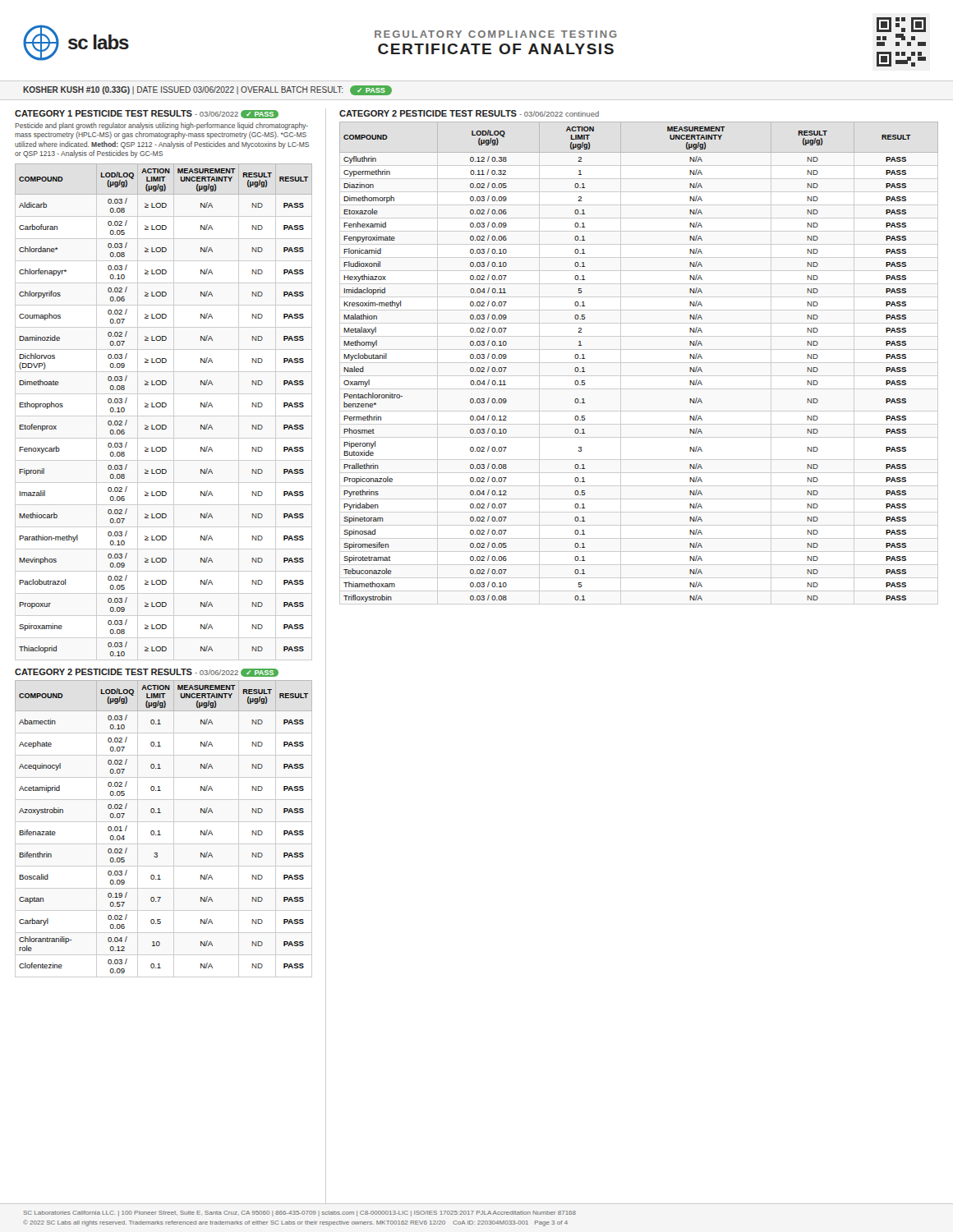
Task: Click on the section header that says "CATEGORY 1 PESTICIDE TEST RESULTS - 03/06/2022 ✓"
Action: pyautogui.click(x=147, y=113)
